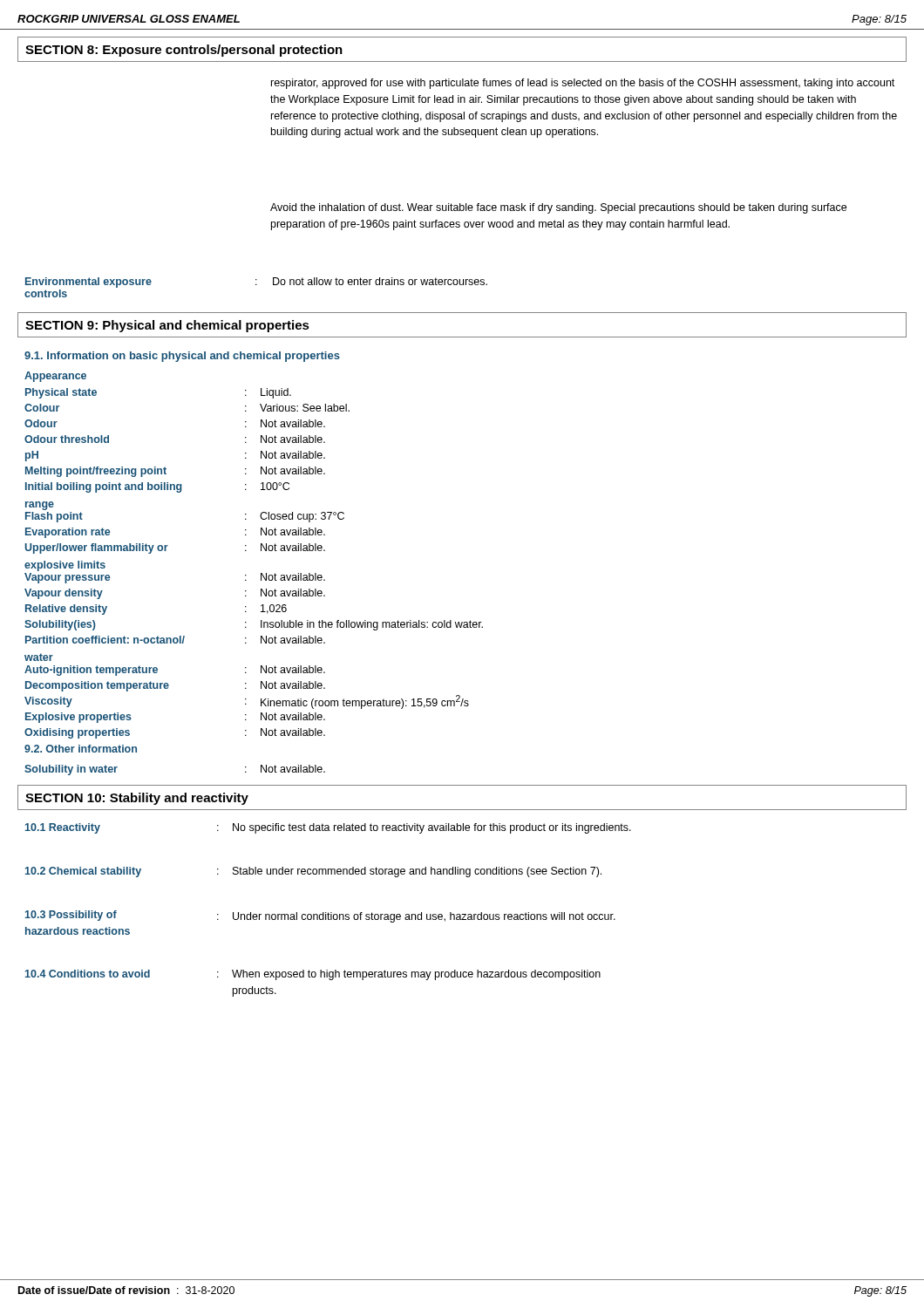The image size is (924, 1308).
Task: Click the passage that begins "10.1 Reactivity : No specific test"
Action: pos(328,828)
